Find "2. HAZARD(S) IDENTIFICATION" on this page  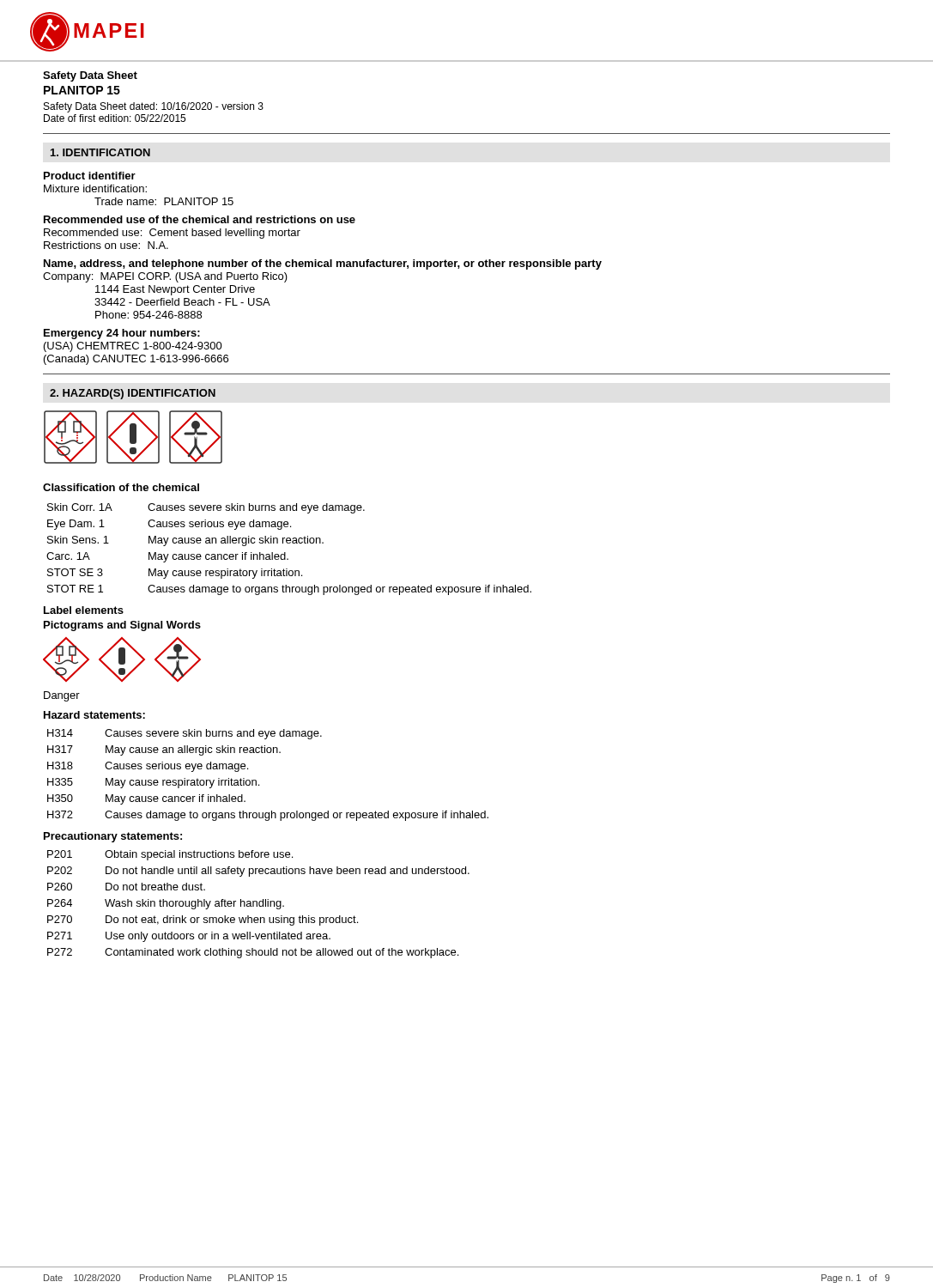(133, 393)
